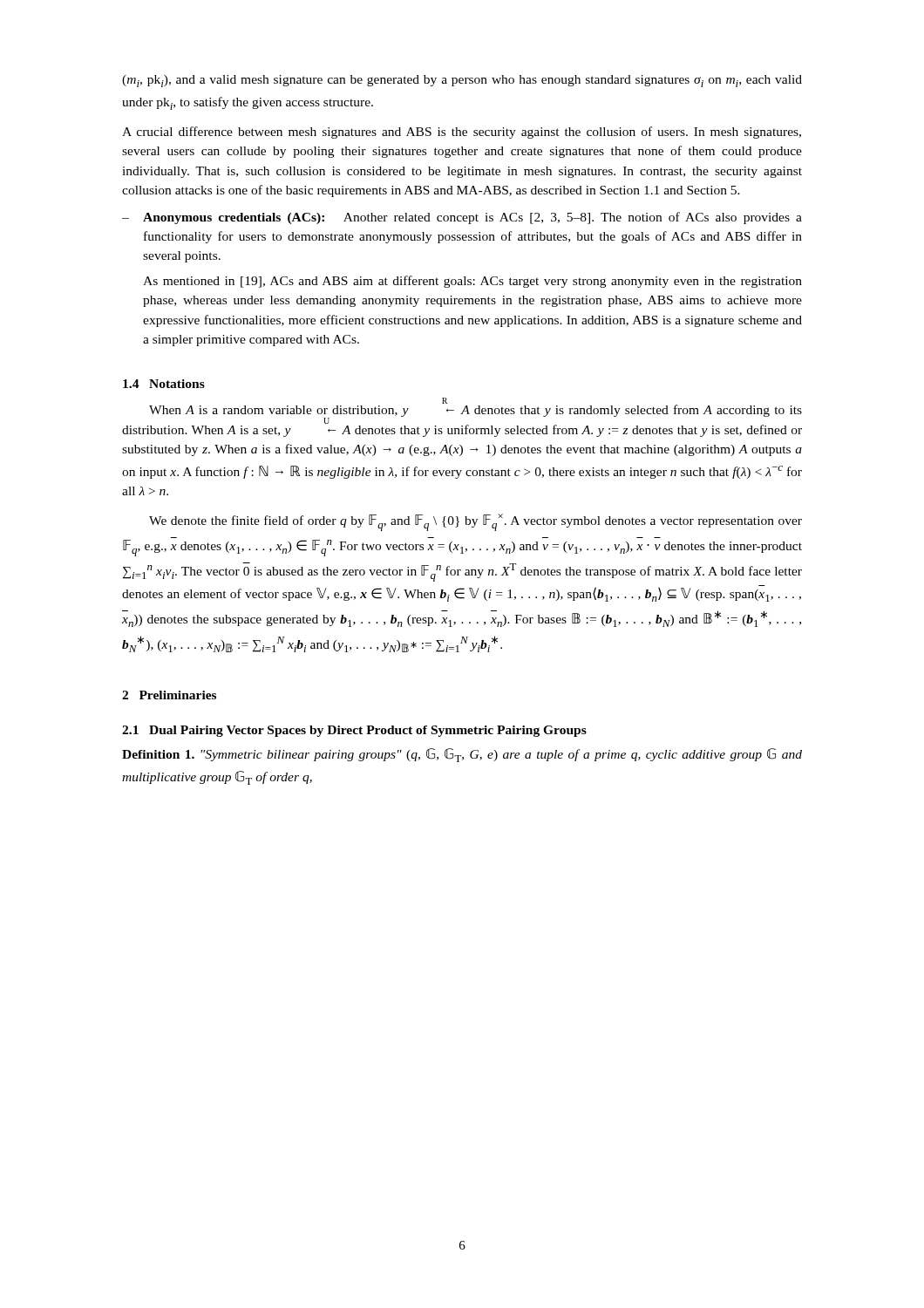The width and height of the screenshot is (924, 1308).
Task: Locate the text block that says "(mi, pki), and a"
Action: coord(462,135)
